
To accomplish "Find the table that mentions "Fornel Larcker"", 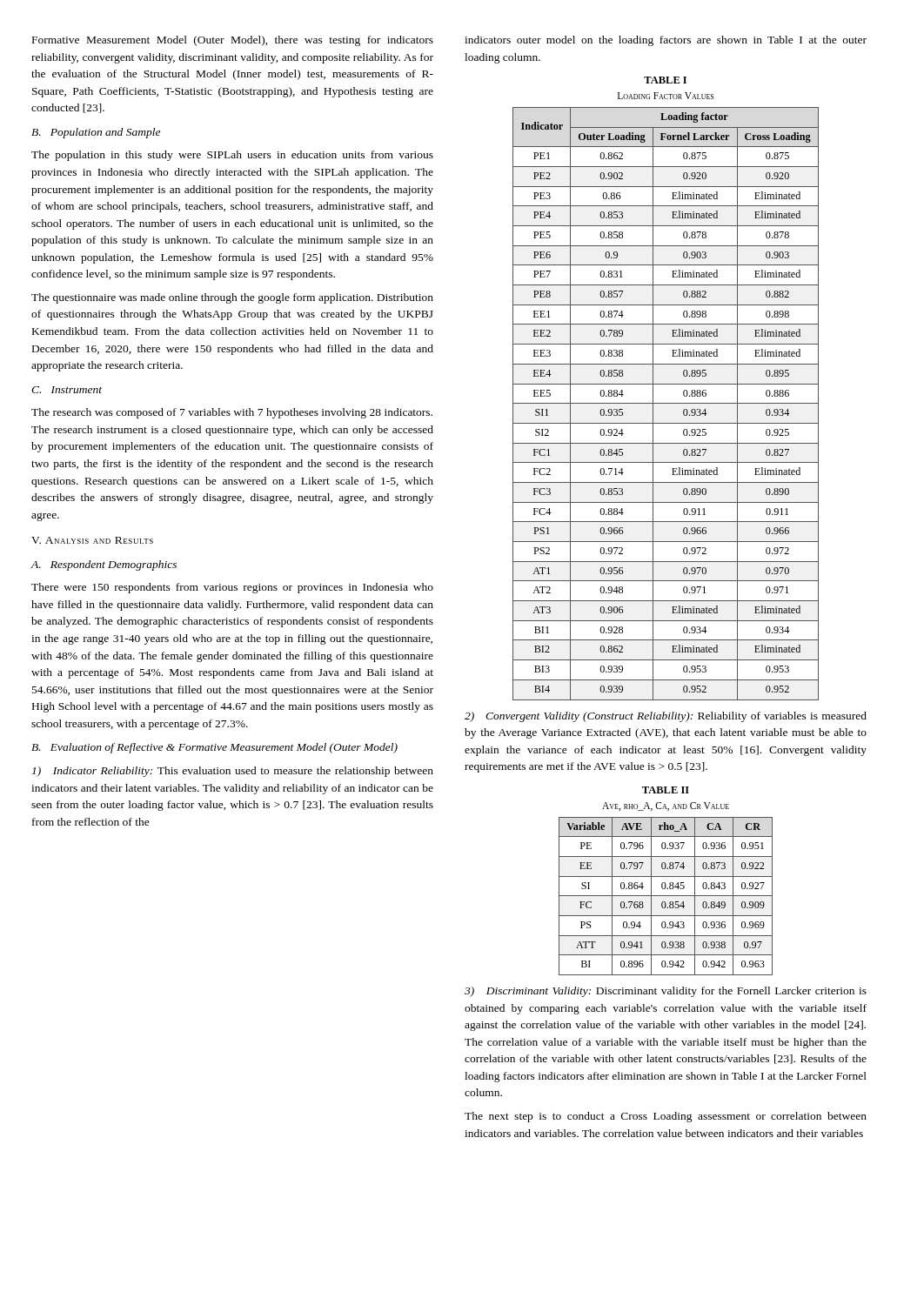I will coord(666,386).
